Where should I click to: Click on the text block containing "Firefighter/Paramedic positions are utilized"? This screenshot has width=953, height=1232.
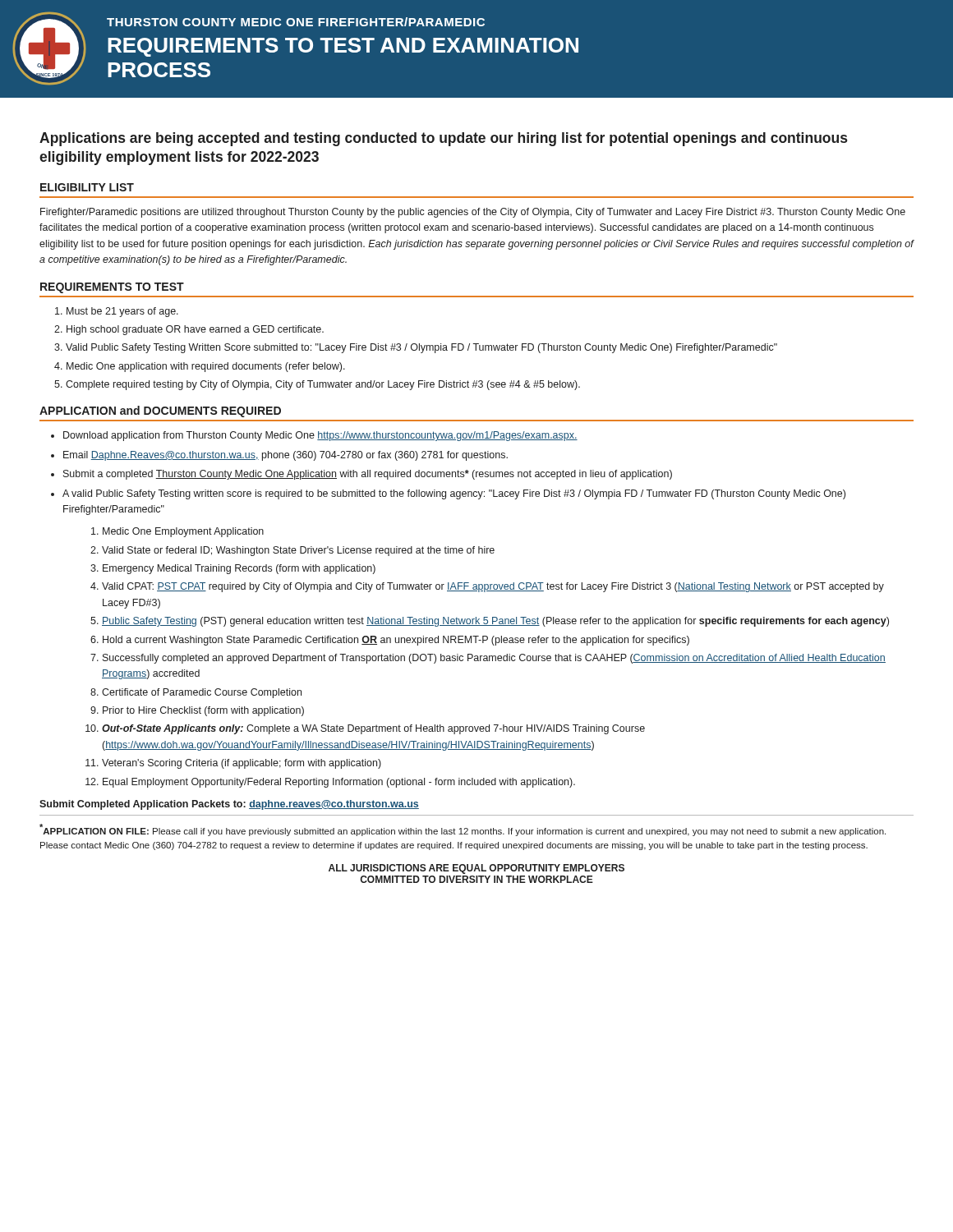pyautogui.click(x=476, y=236)
